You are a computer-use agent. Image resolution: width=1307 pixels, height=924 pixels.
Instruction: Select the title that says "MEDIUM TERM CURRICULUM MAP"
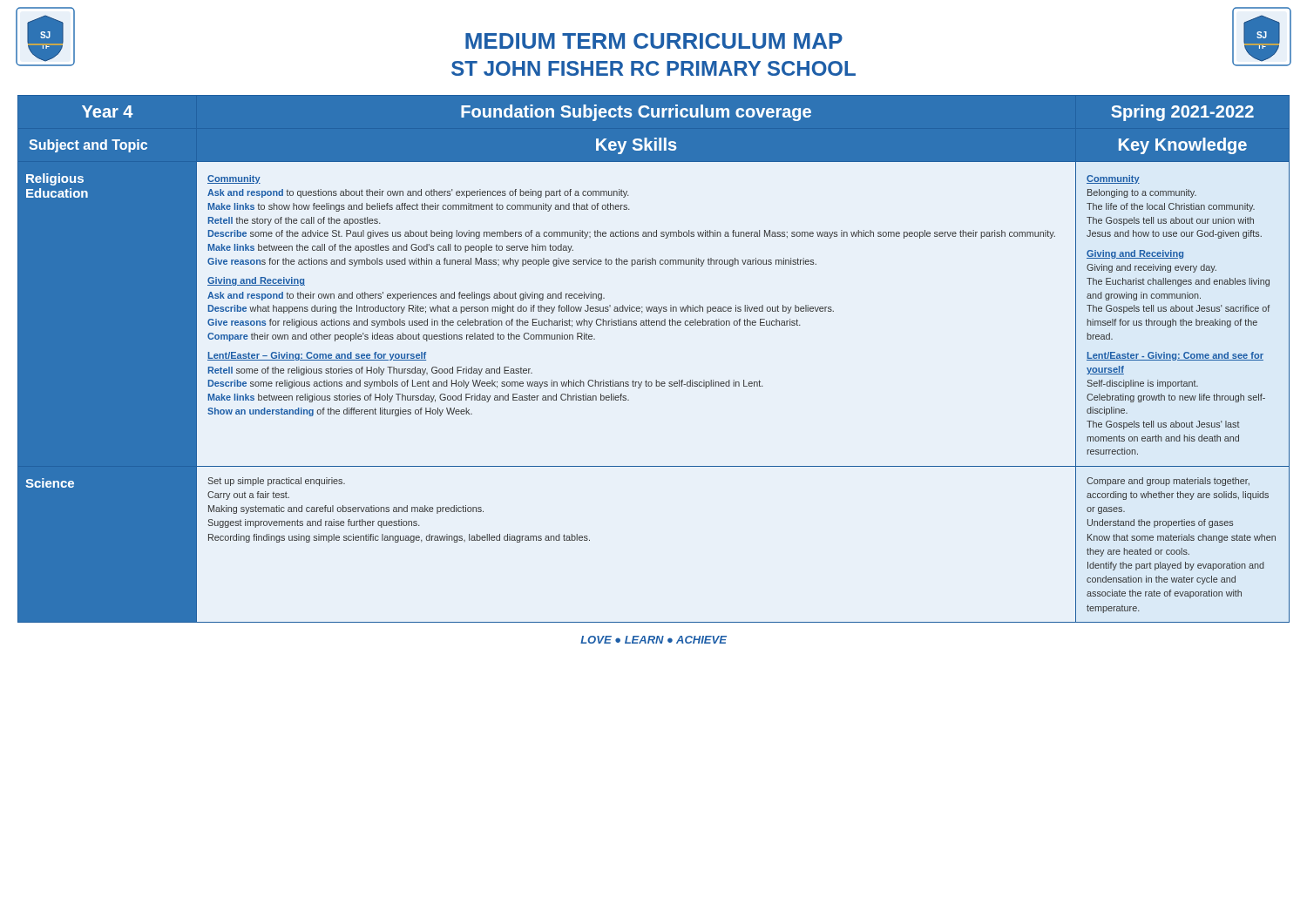(654, 54)
